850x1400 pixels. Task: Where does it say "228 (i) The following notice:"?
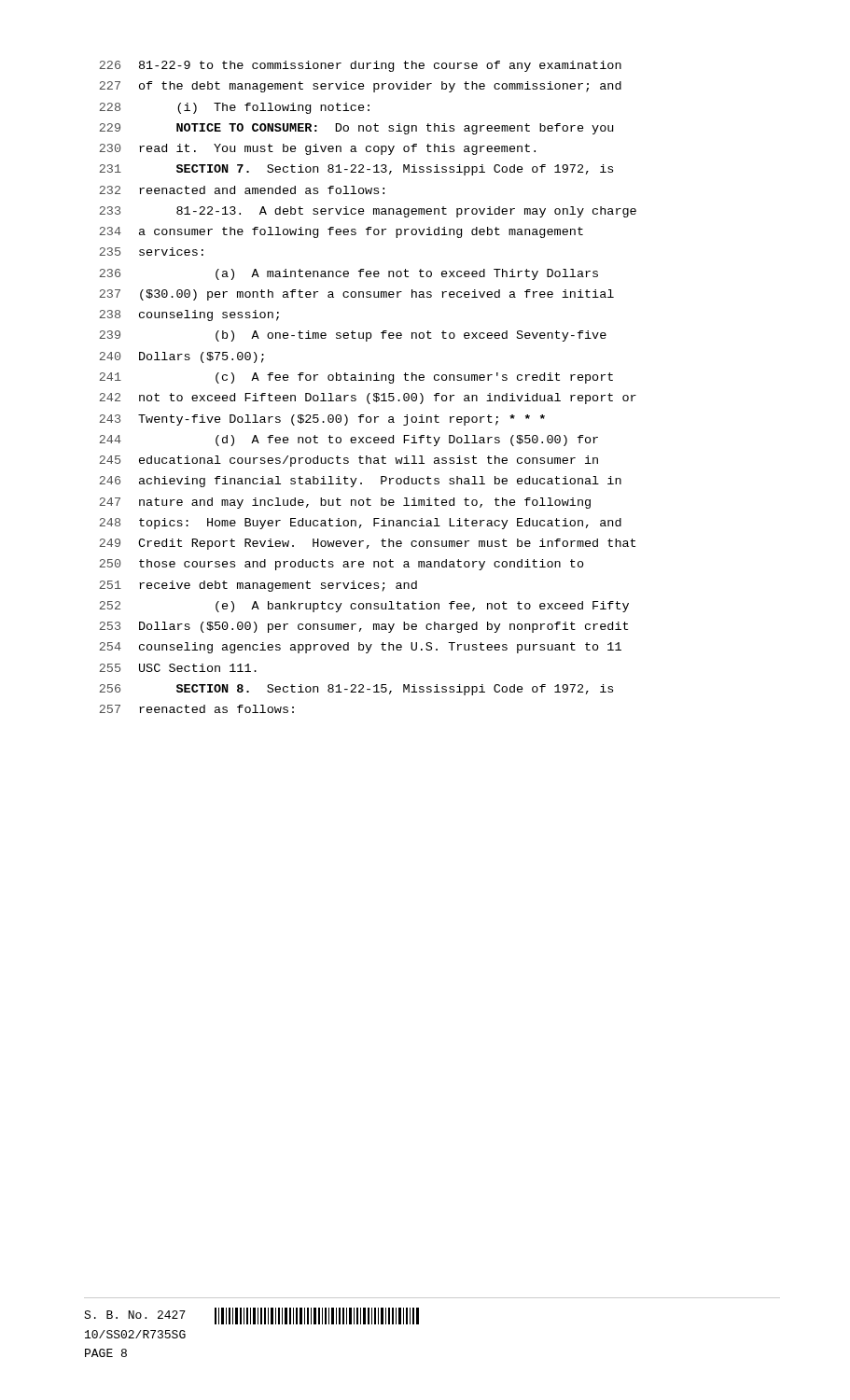(x=234, y=108)
